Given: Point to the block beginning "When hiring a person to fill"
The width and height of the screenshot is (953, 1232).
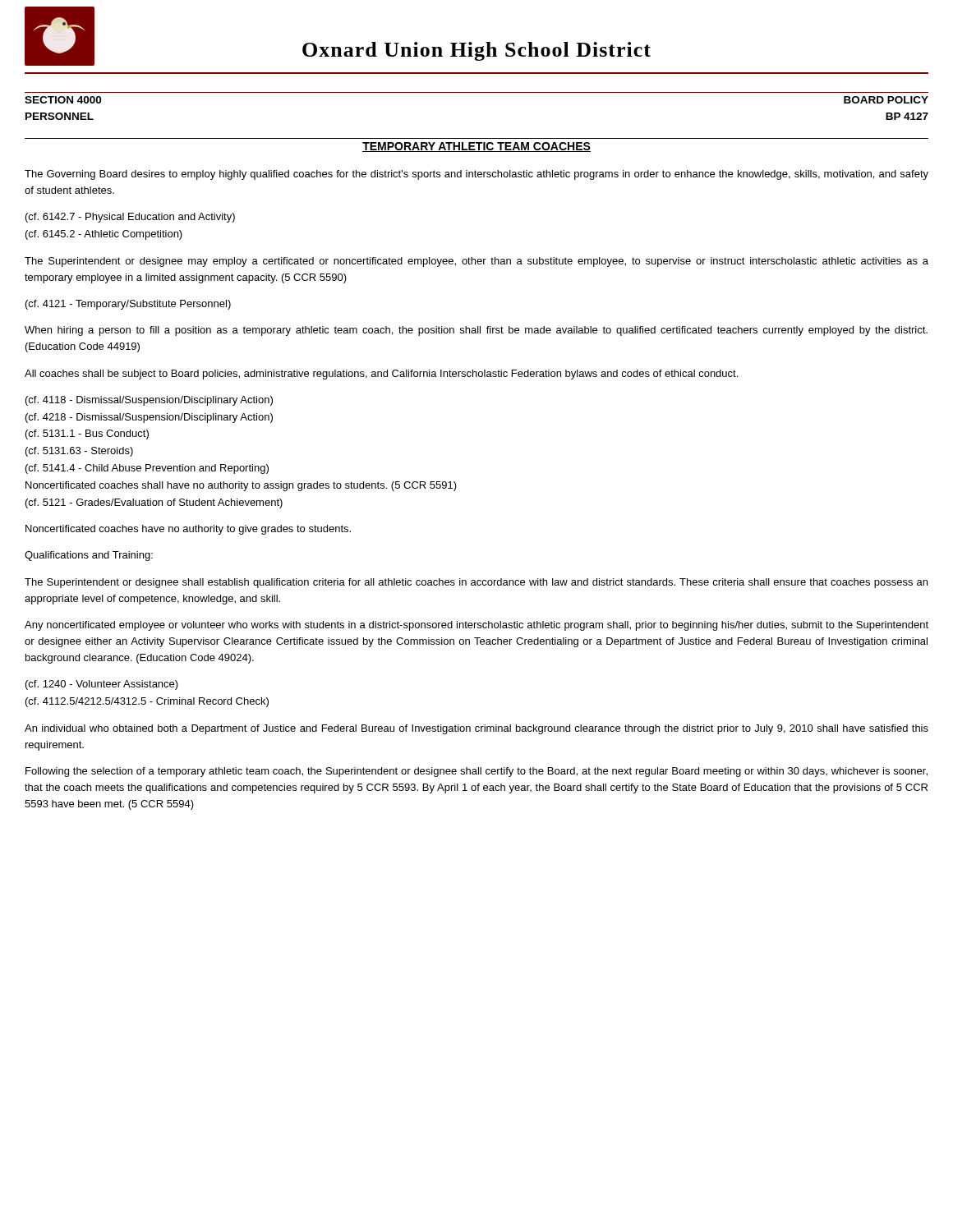Looking at the screenshot, I should click(476, 338).
